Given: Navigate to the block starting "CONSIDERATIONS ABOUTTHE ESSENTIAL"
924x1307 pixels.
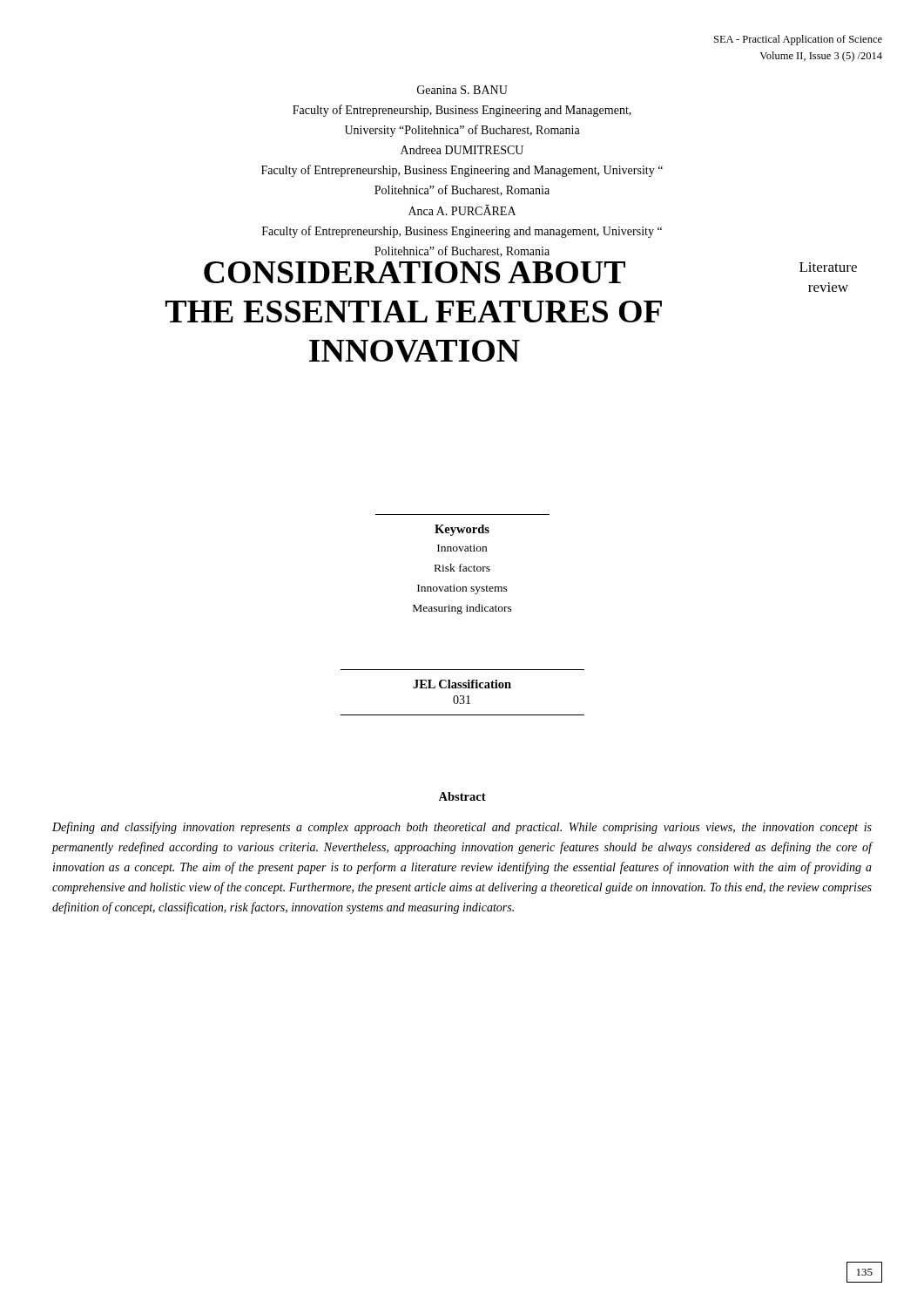Looking at the screenshot, I should (x=414, y=311).
